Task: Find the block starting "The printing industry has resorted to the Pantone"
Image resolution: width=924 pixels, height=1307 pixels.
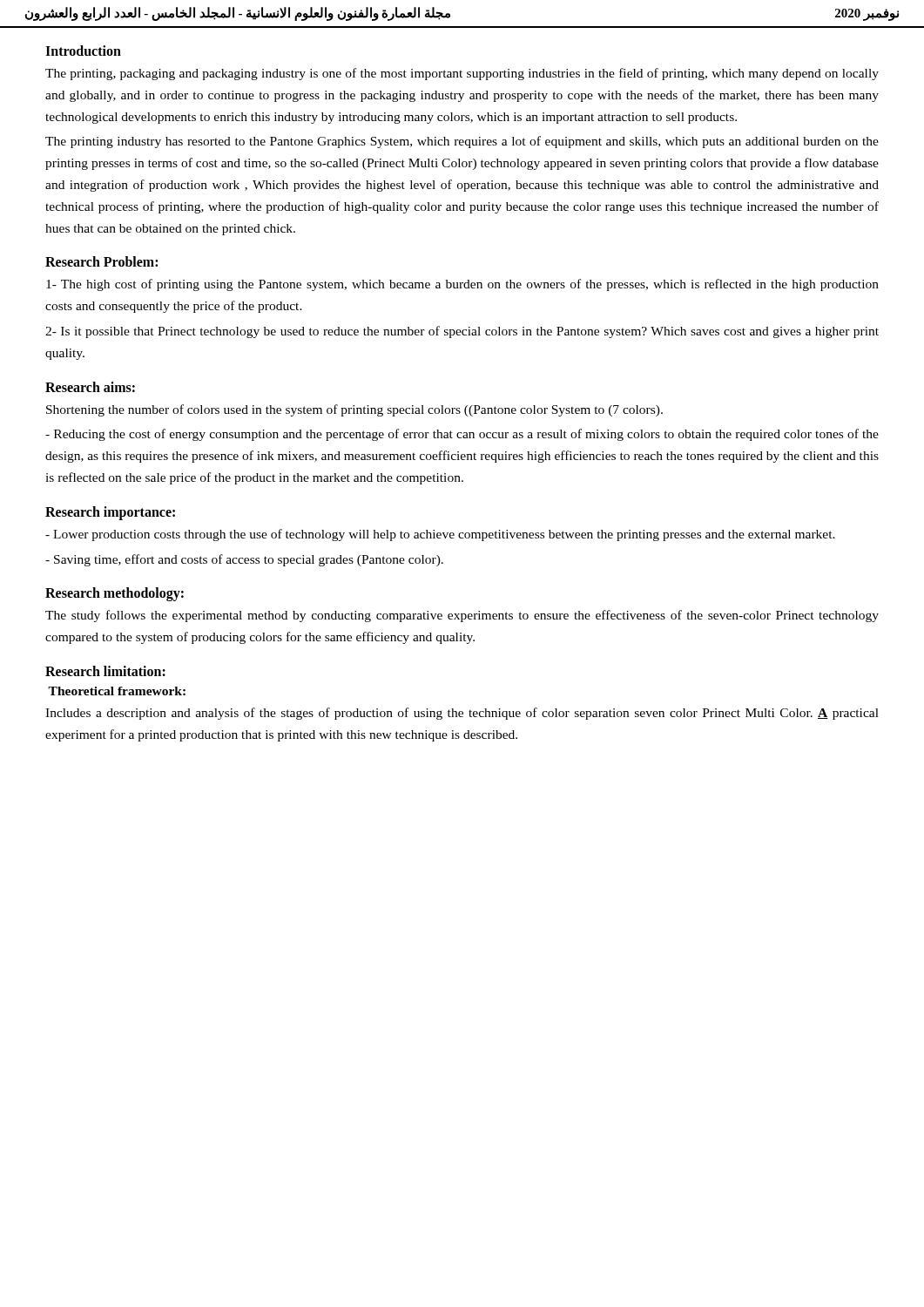Action: (x=462, y=184)
